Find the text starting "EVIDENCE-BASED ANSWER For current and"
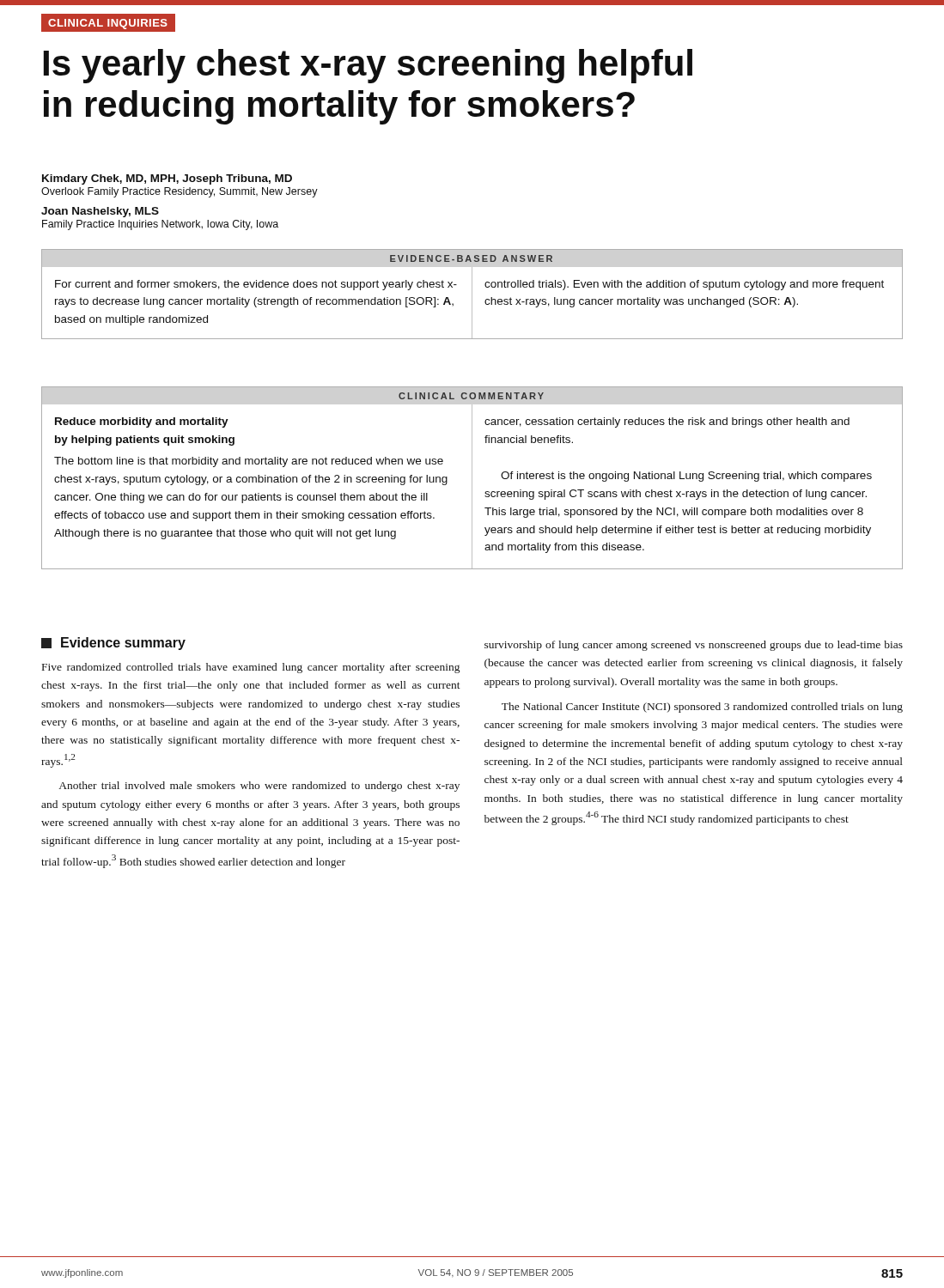The image size is (944, 1288). coord(472,294)
